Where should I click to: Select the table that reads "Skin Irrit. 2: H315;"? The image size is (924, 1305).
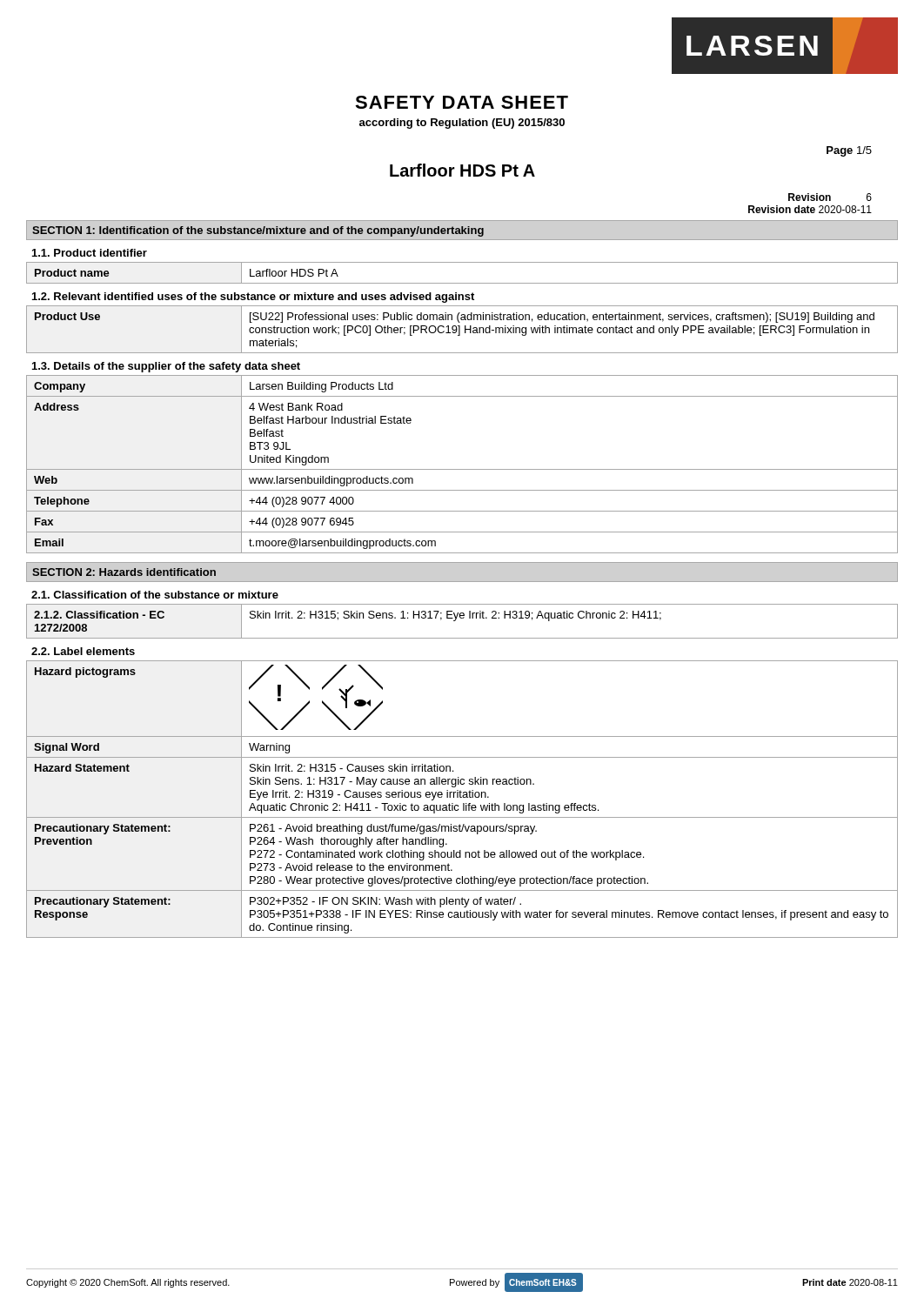pyautogui.click(x=462, y=621)
